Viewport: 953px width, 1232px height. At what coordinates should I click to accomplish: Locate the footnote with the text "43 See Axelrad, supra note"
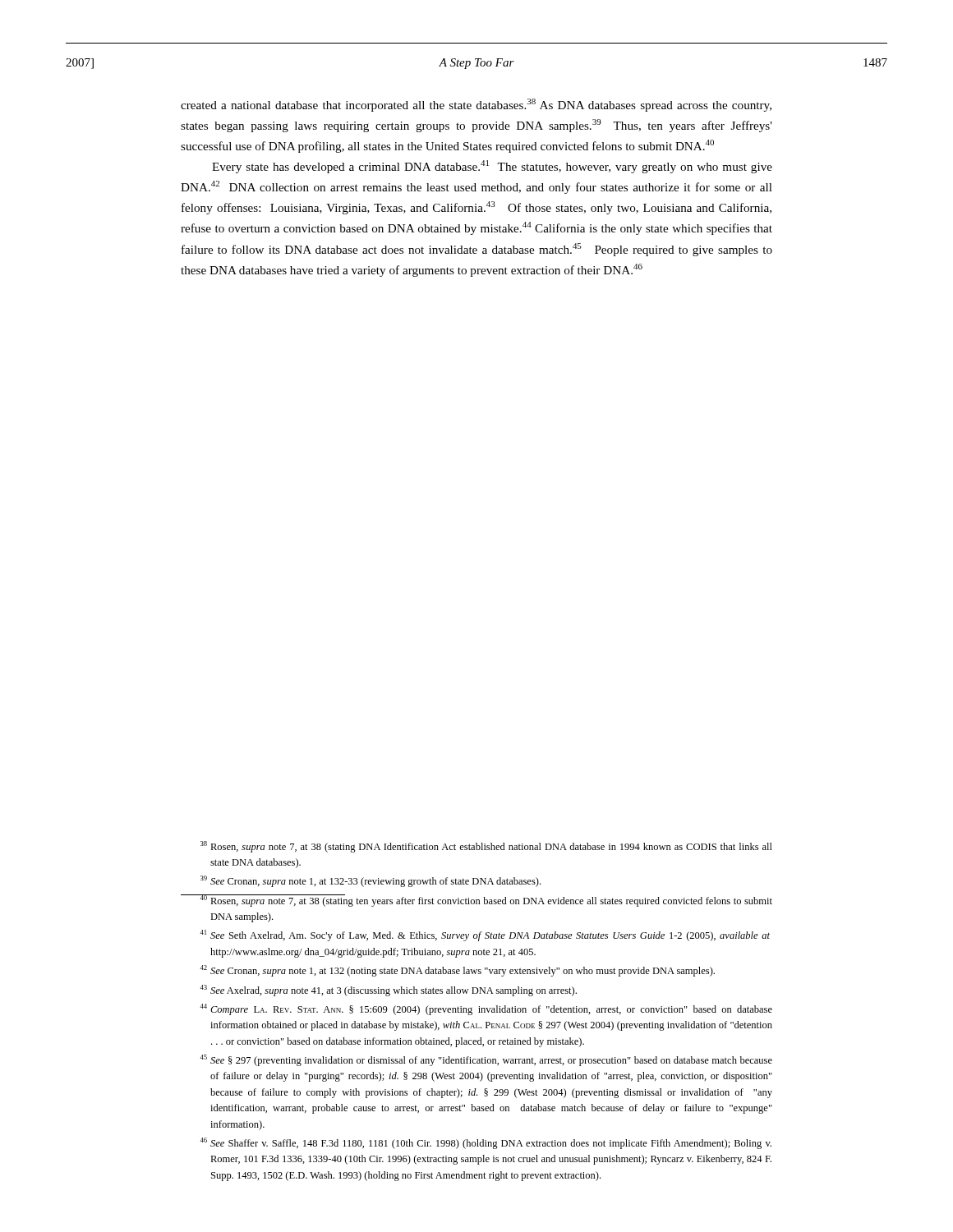476,991
